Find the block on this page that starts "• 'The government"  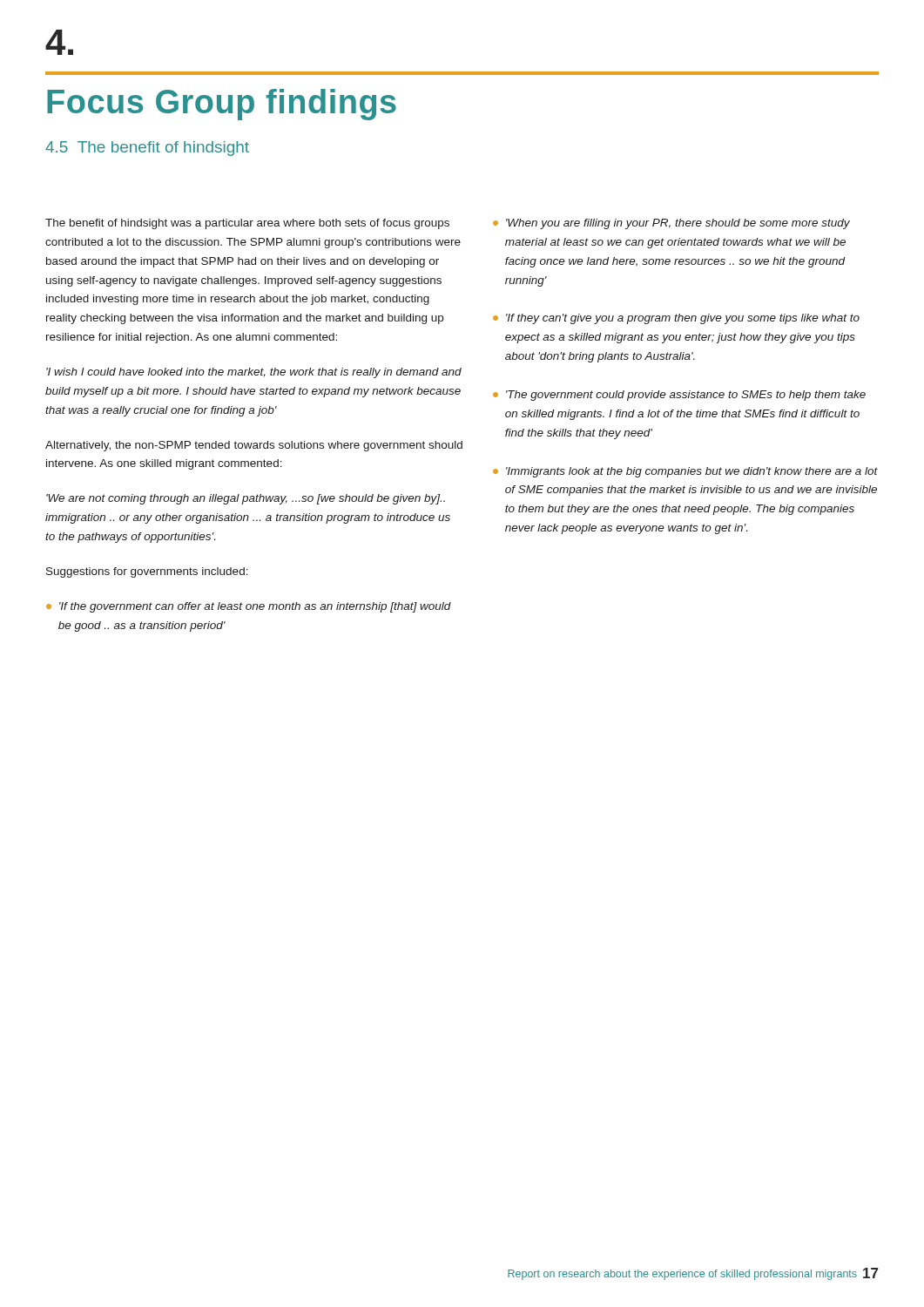point(685,414)
